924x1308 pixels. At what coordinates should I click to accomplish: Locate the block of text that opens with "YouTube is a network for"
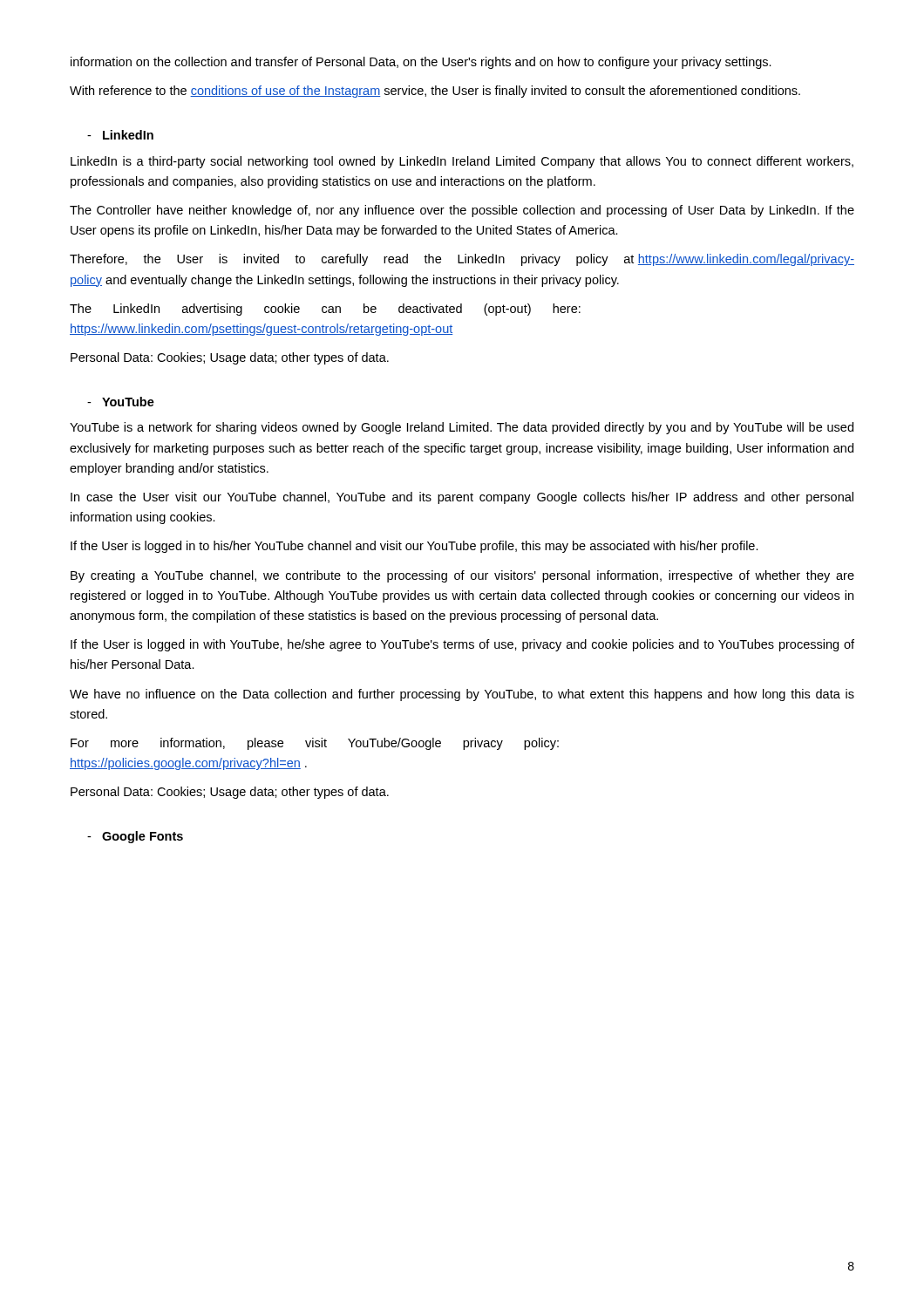tap(462, 448)
